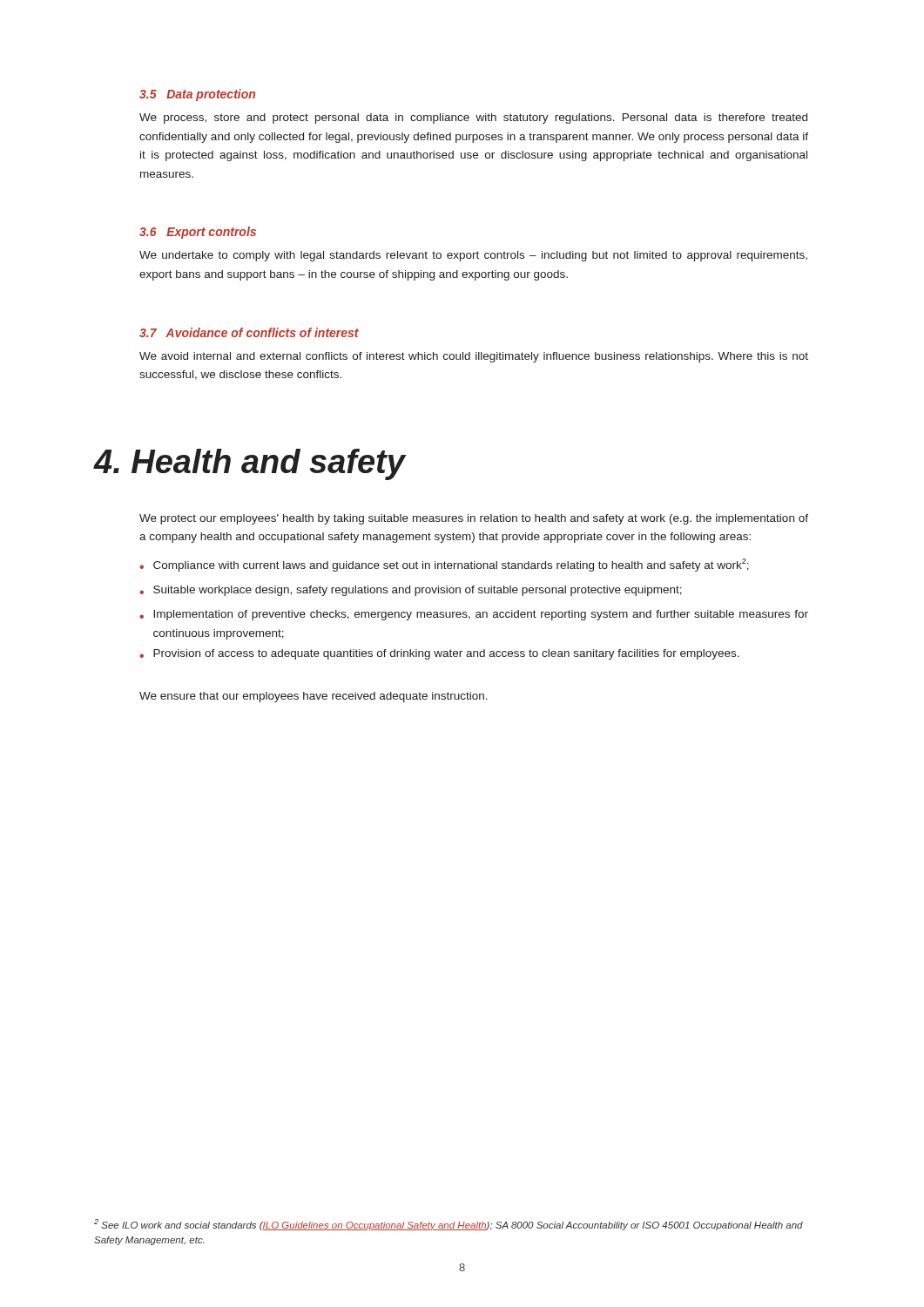924x1307 pixels.
Task: Click on the list item that says "• Suitable workplace"
Action: pyautogui.click(x=474, y=591)
